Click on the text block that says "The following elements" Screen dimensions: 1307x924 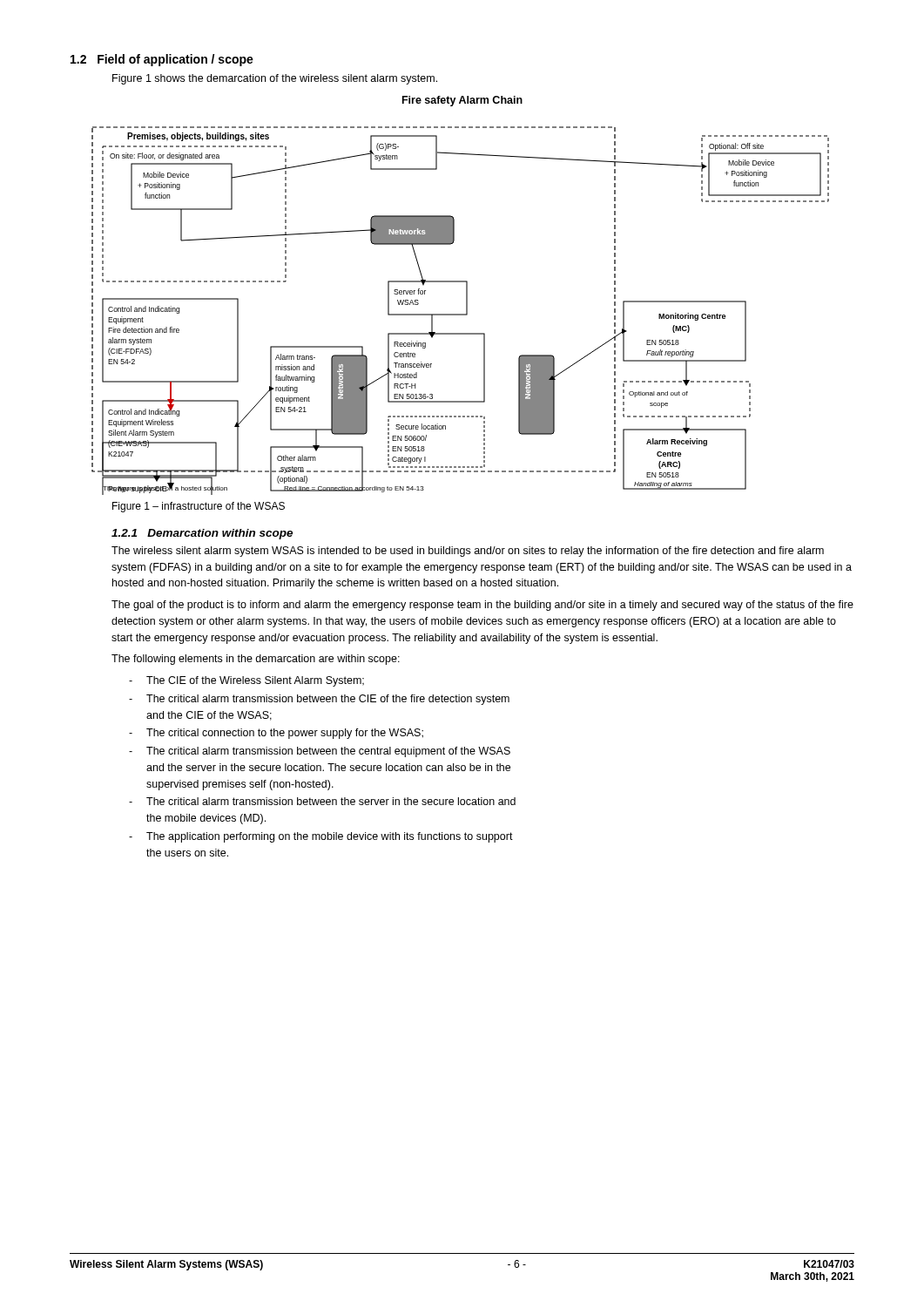pyautogui.click(x=256, y=659)
